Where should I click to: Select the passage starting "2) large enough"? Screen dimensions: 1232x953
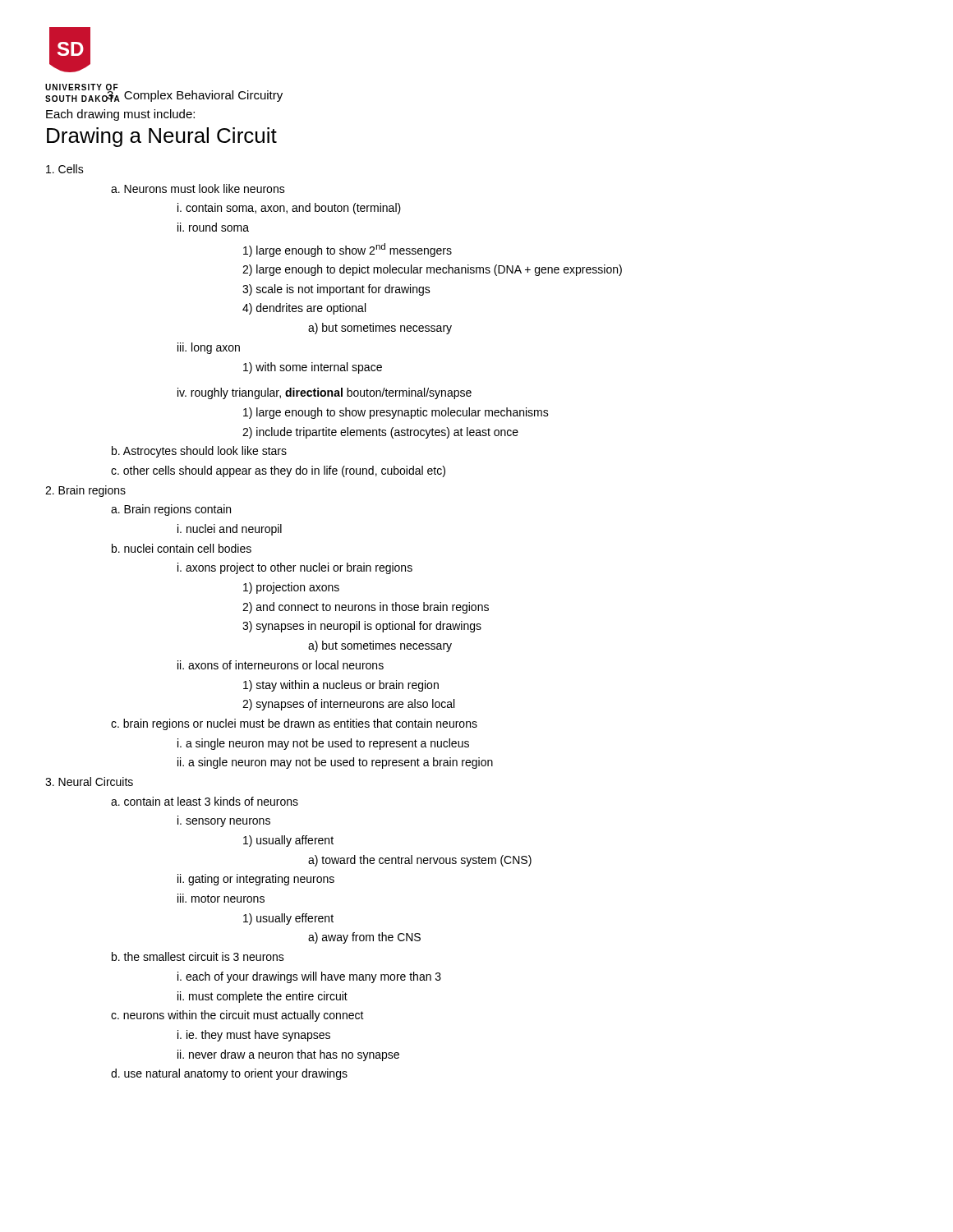point(432,270)
